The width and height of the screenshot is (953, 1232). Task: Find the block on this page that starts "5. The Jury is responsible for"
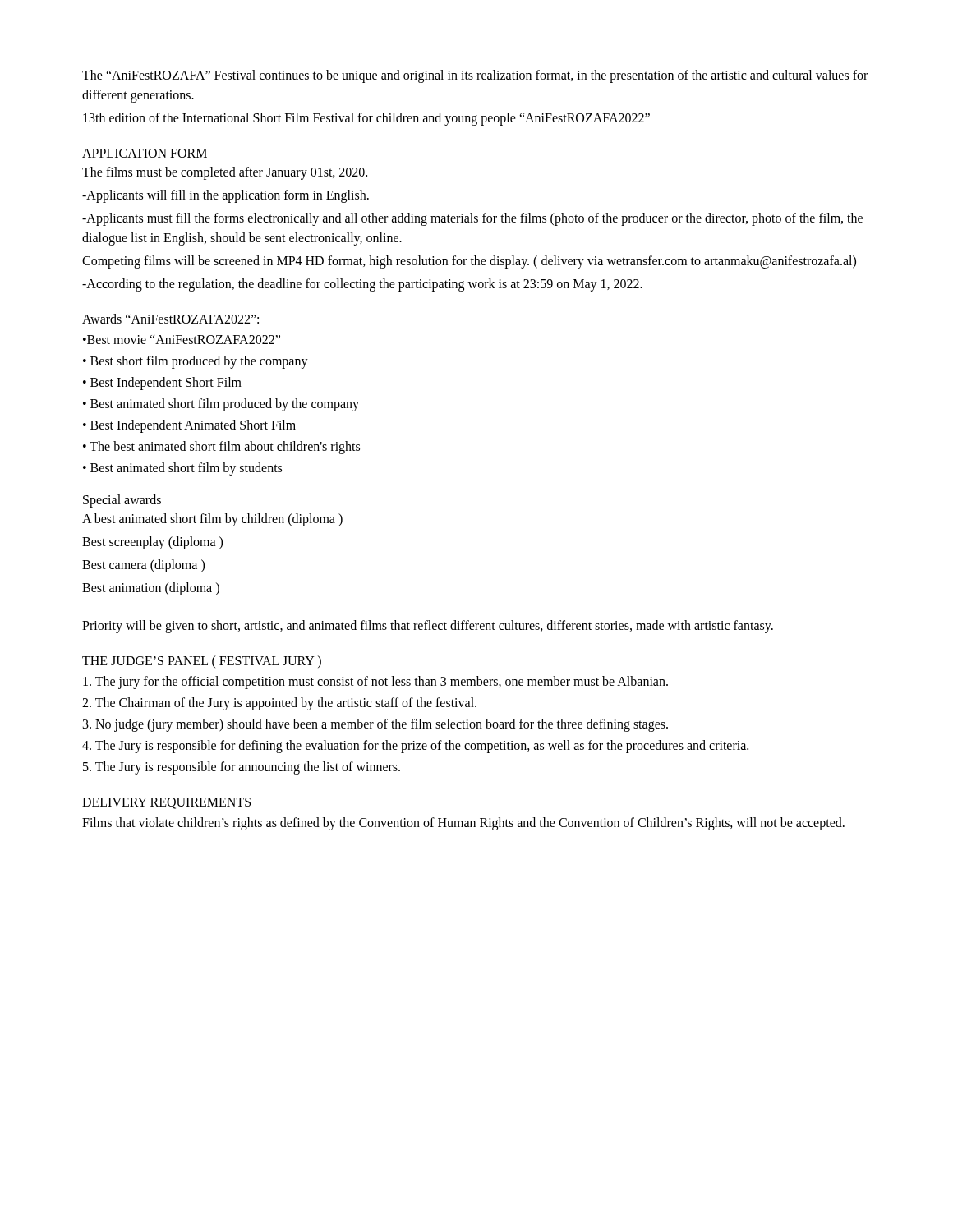point(242,767)
